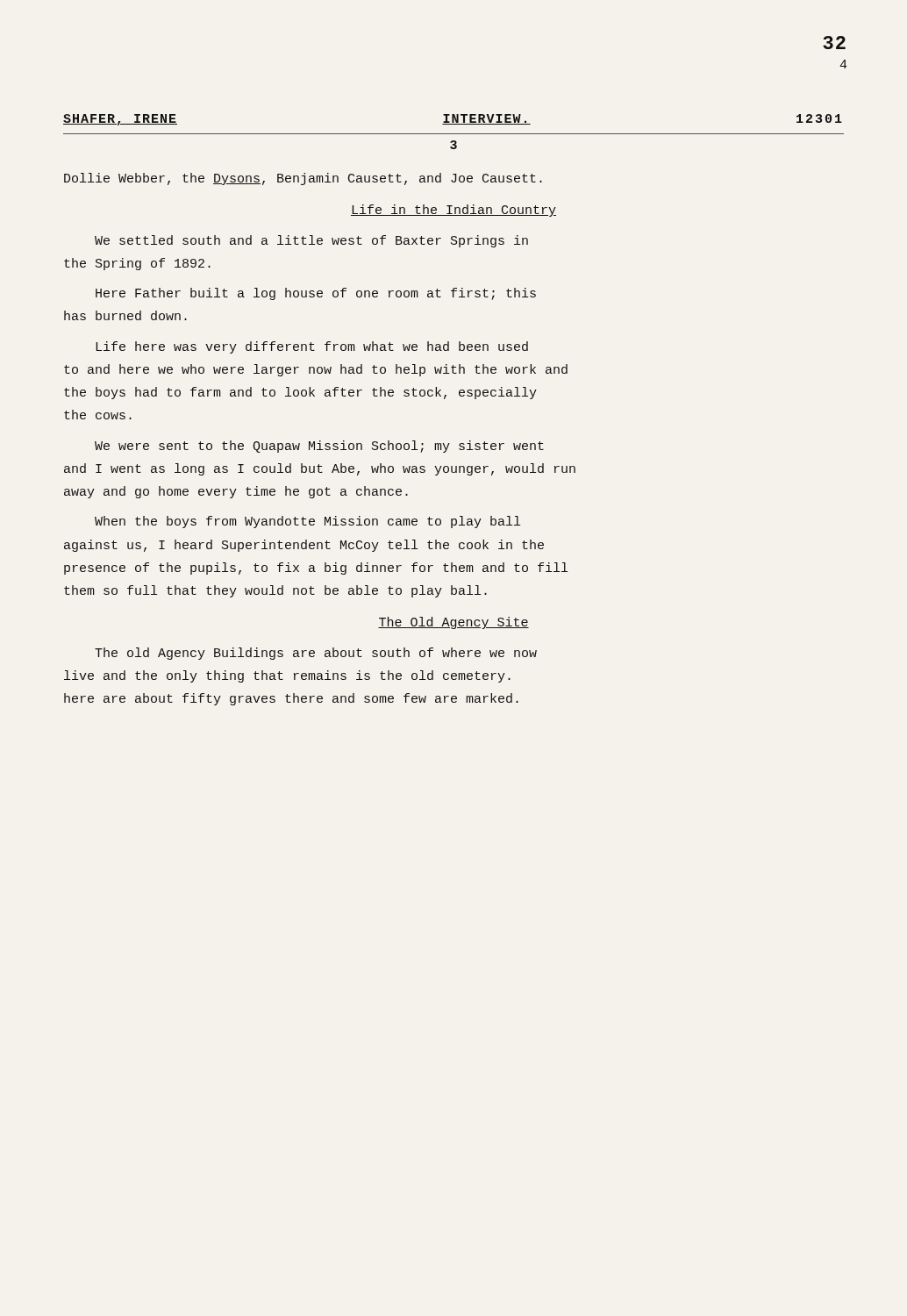
Task: Locate the text block containing "Life here was very different from what"
Action: (x=316, y=382)
